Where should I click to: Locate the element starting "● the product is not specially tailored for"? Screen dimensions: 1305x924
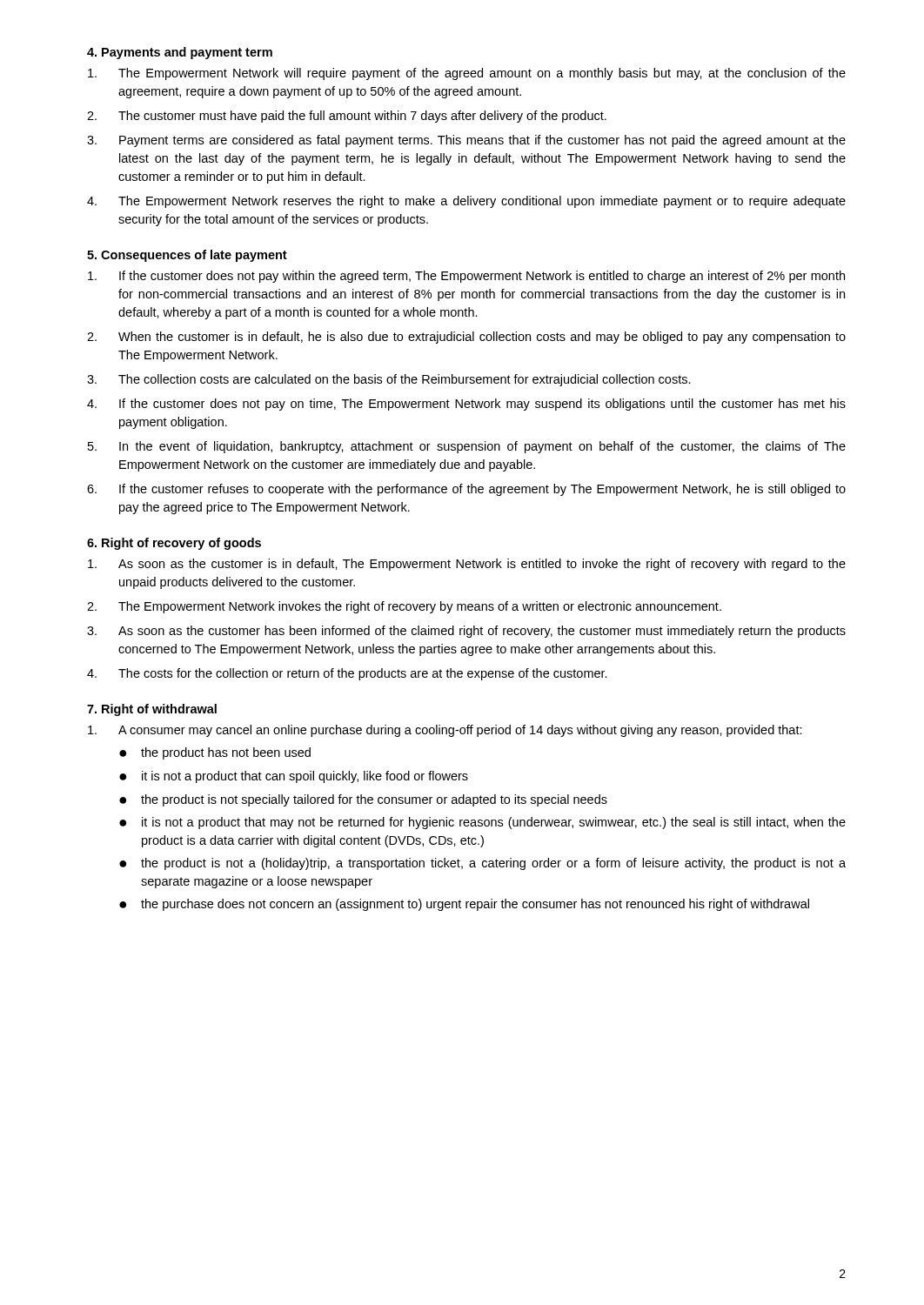(x=482, y=800)
